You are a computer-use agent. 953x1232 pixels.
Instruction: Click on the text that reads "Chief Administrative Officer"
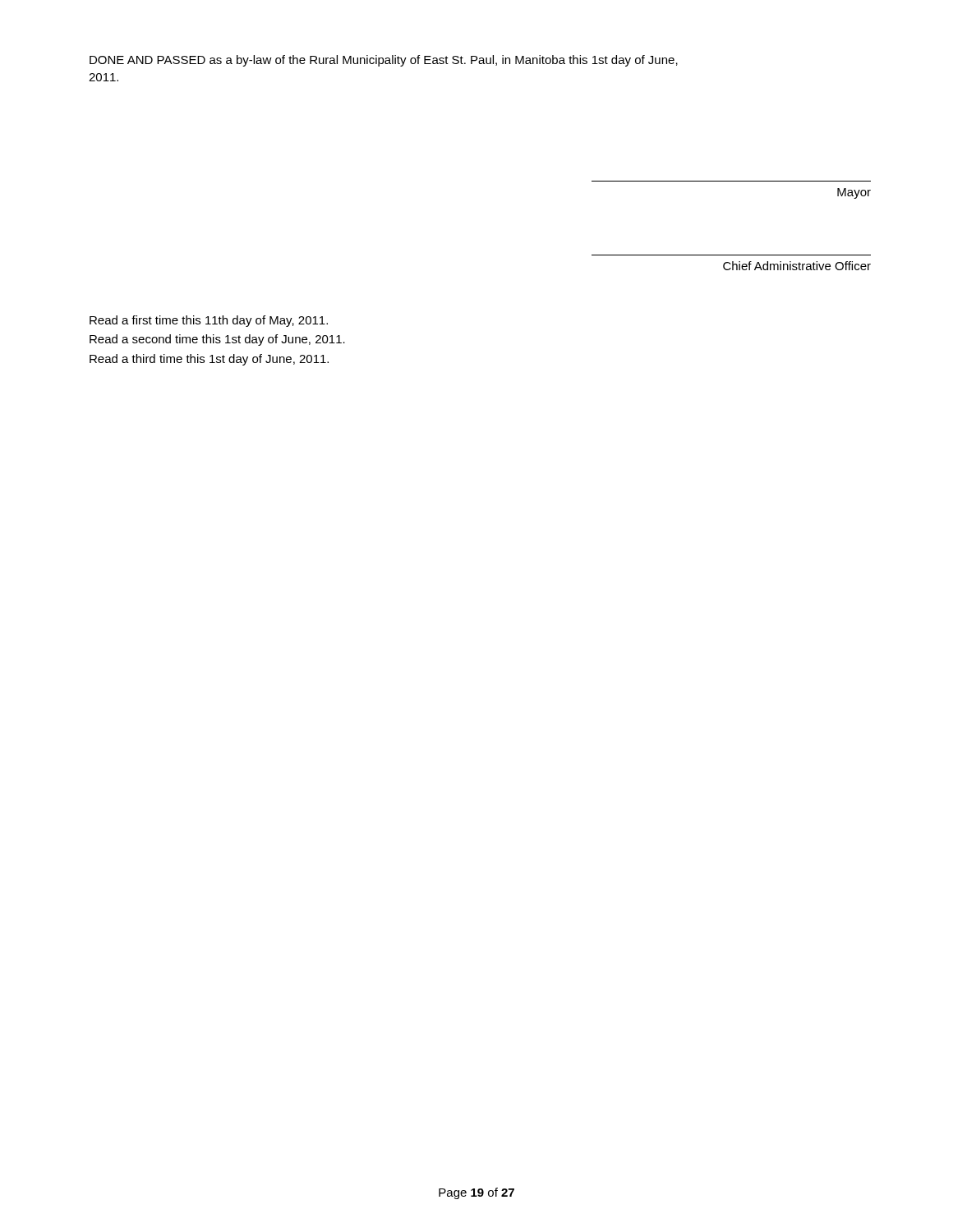point(731,264)
